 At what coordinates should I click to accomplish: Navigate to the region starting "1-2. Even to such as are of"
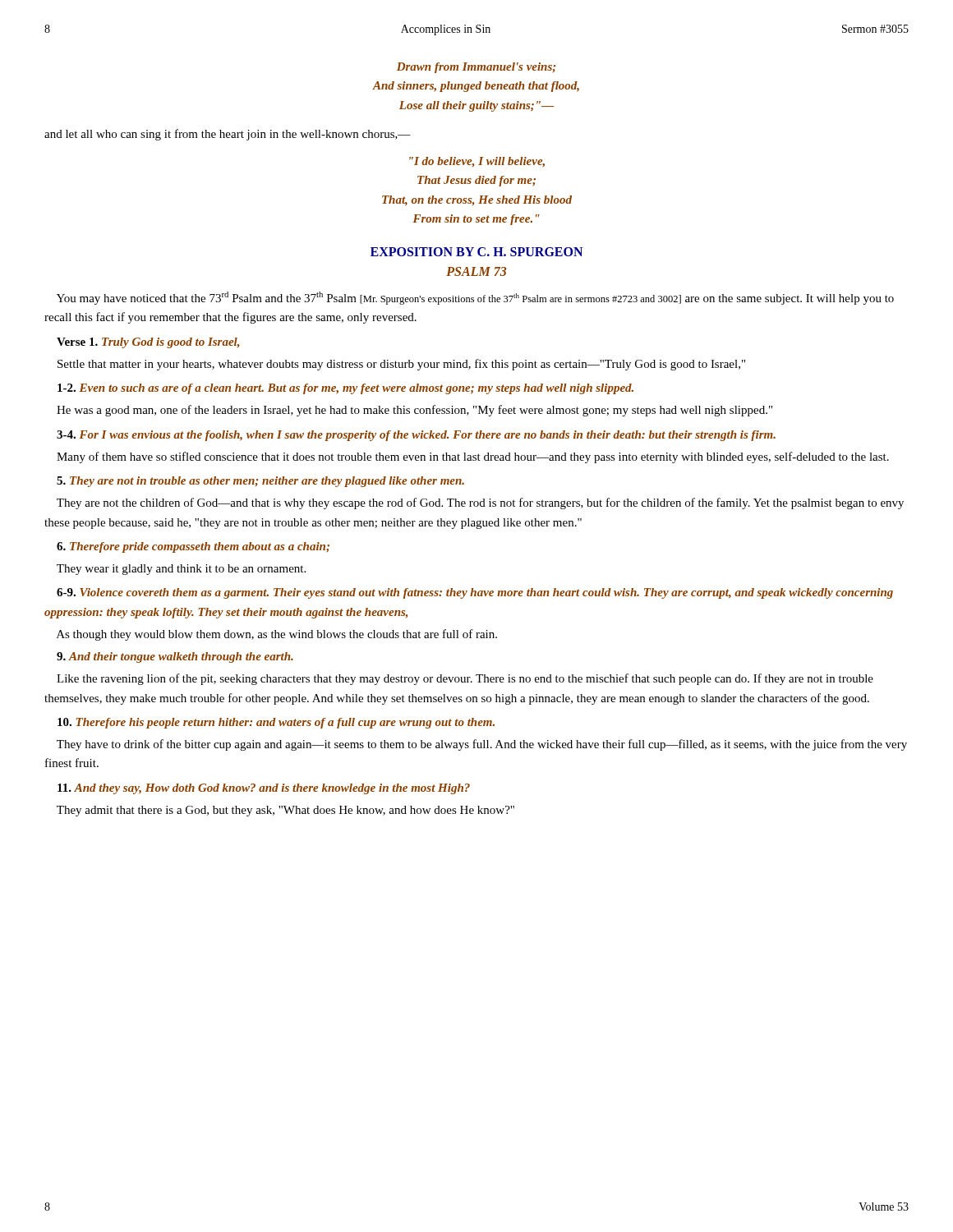tap(339, 388)
